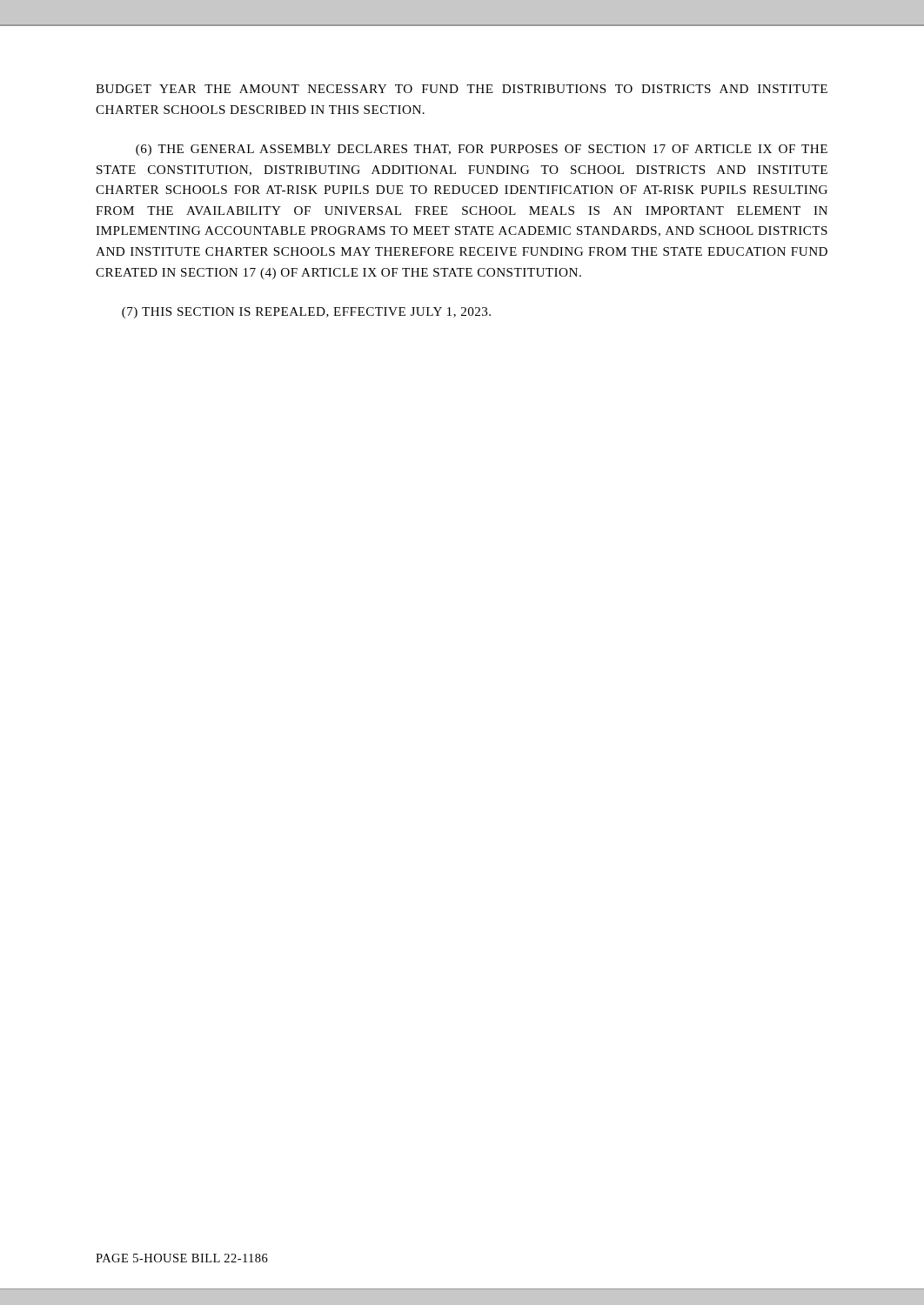Screen dimensions: 1305x924
Task: Find the text block that says "(7) THIS SECTION"
Action: [294, 311]
